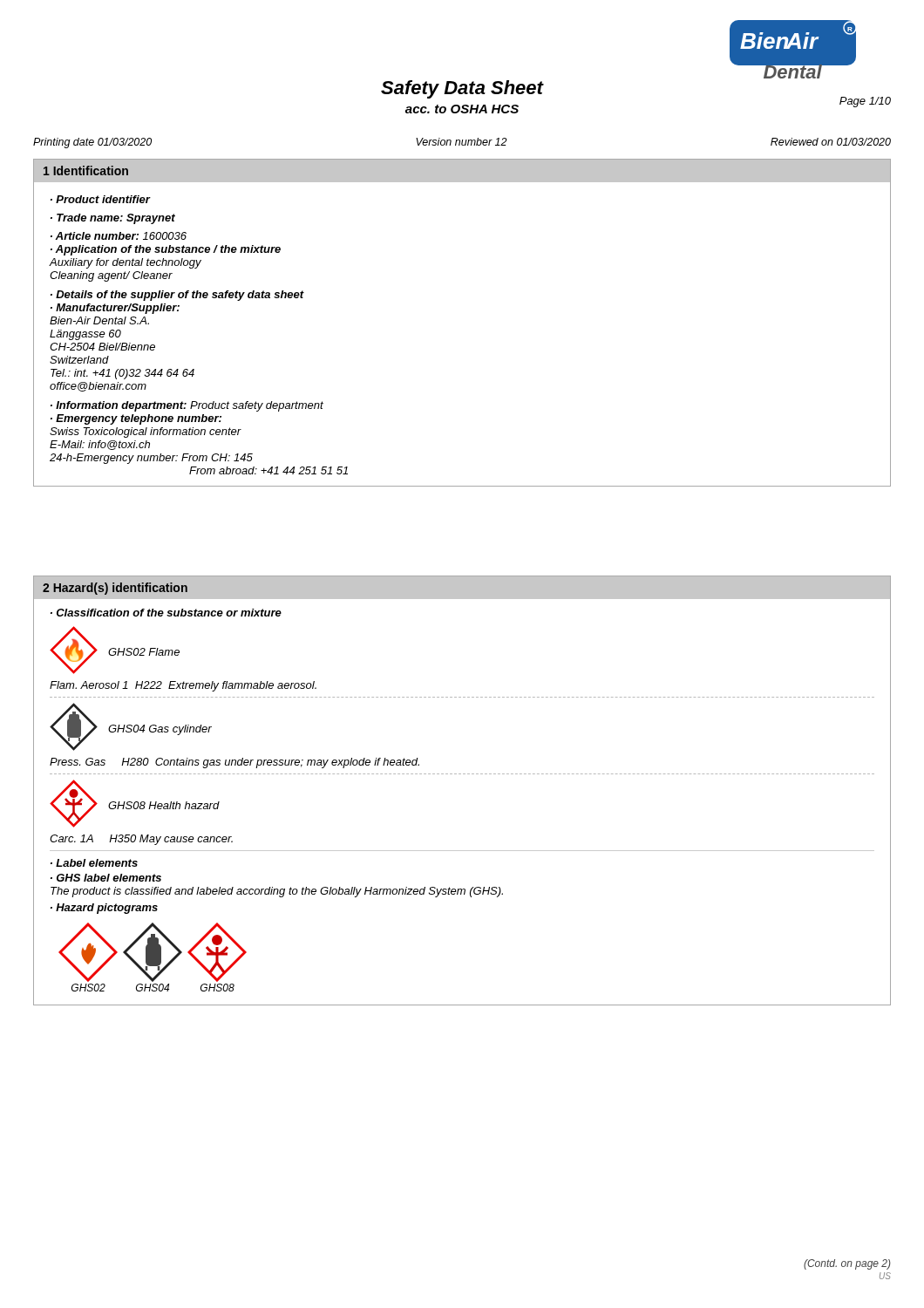Locate the list item with the text "· Article number: 1600036 · Application"
This screenshot has width=924, height=1308.
[165, 255]
